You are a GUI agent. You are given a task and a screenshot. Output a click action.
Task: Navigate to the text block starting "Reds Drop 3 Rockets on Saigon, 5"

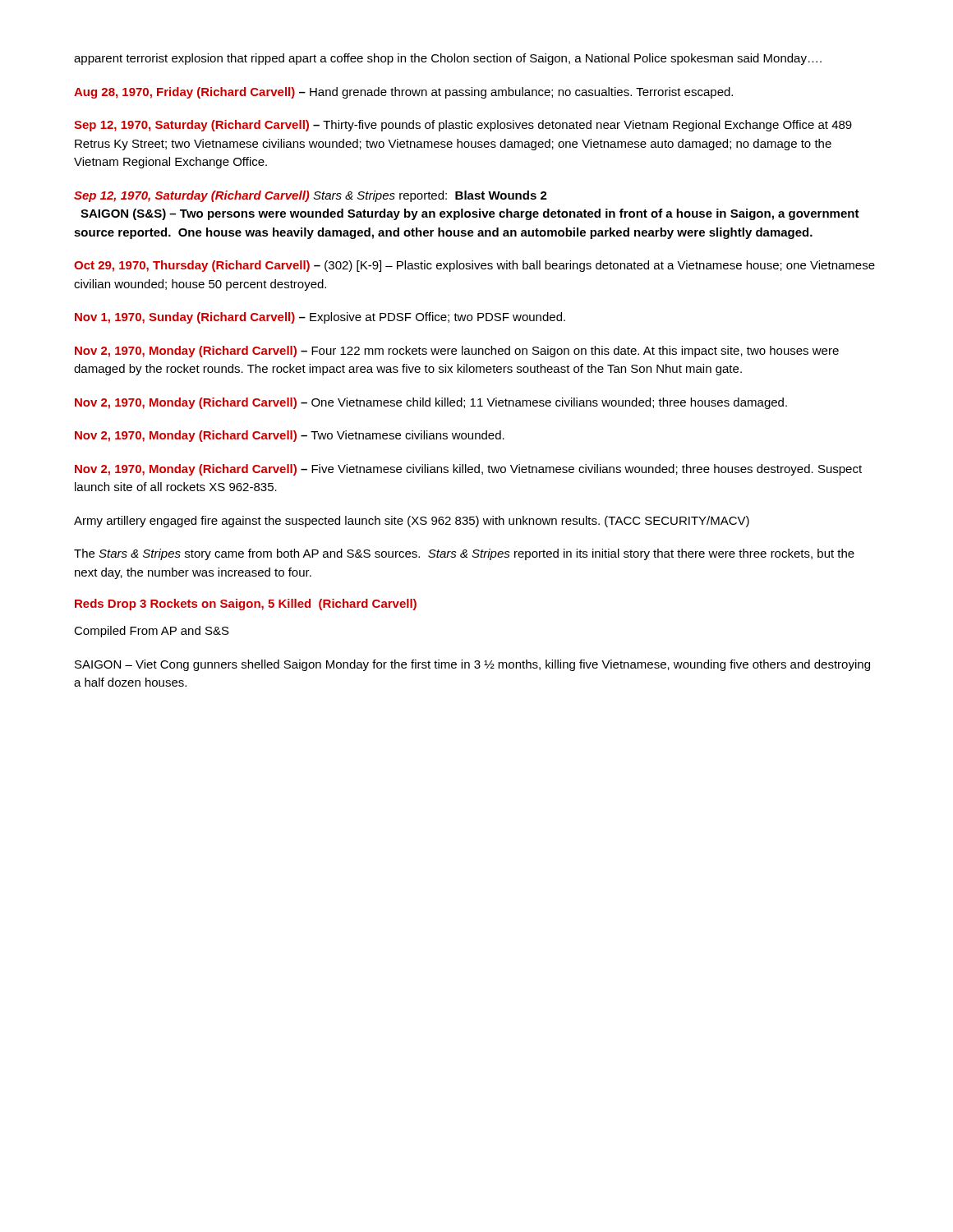(x=245, y=603)
